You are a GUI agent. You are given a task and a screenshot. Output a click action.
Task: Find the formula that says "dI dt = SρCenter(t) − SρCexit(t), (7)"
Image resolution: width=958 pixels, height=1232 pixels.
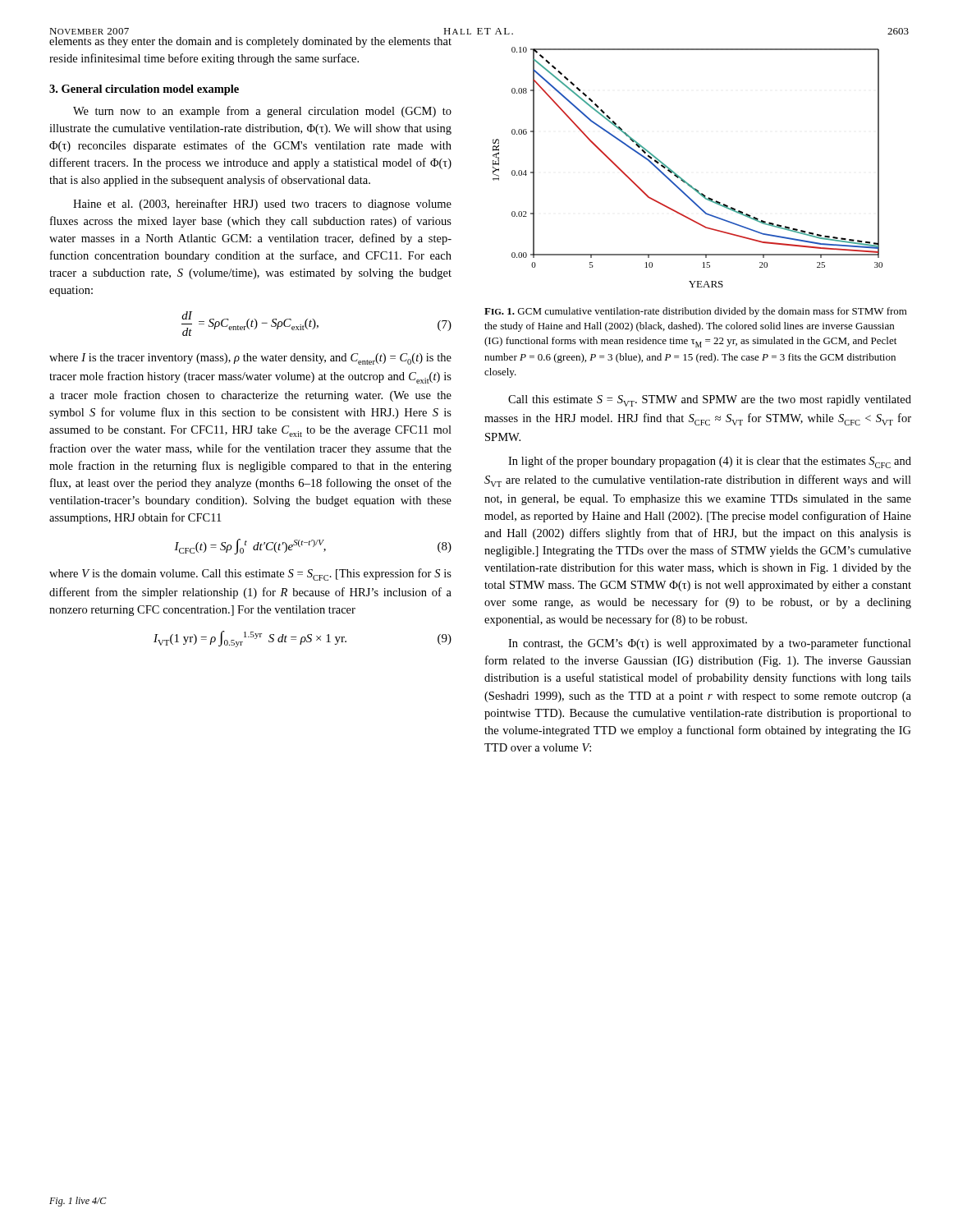point(317,324)
